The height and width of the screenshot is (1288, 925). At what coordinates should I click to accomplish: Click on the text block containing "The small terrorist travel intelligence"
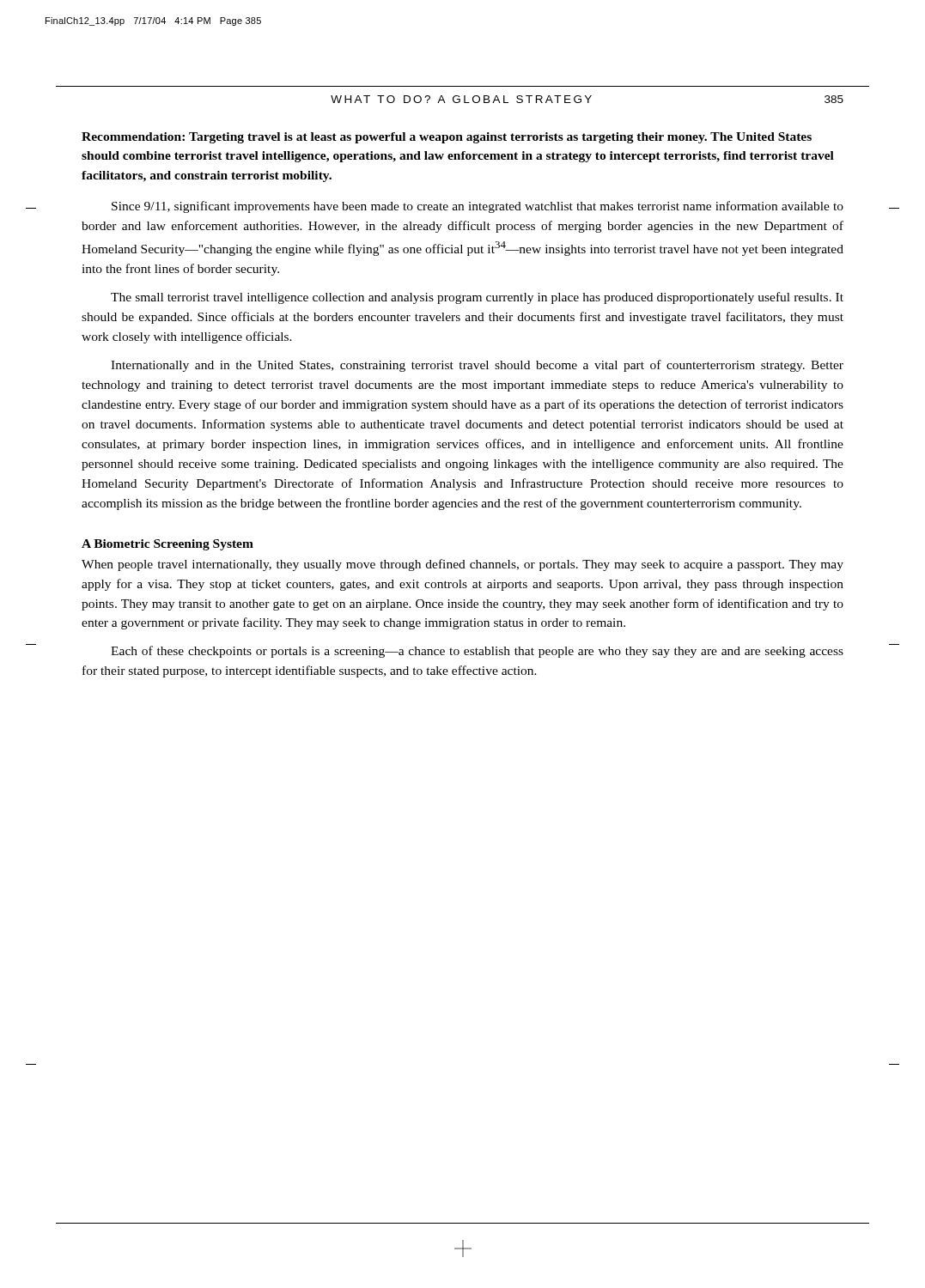(x=462, y=317)
